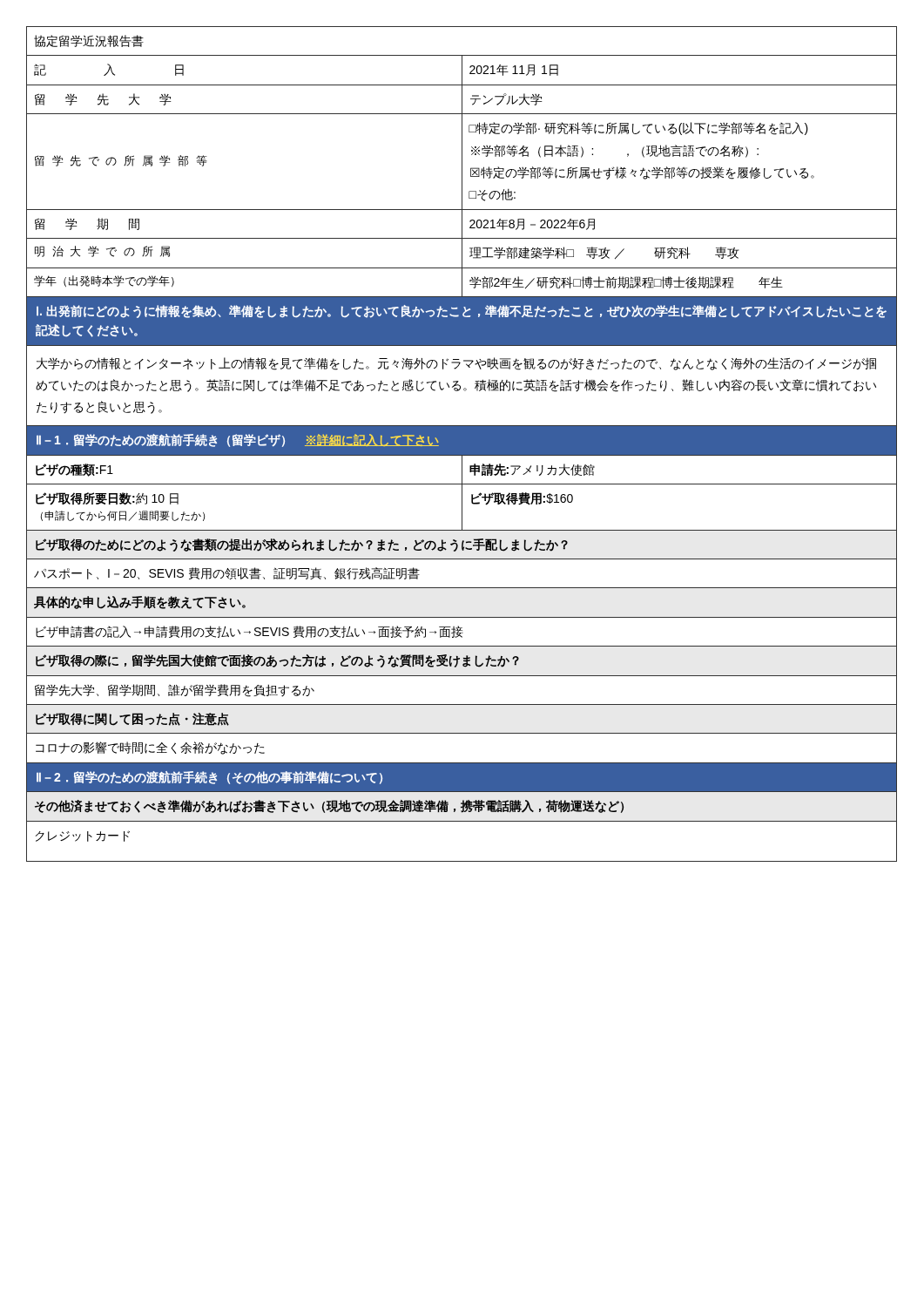Image resolution: width=924 pixels, height=1307 pixels.
Task: Point to the block beginning "ビザ取得所要日数:約 10 日"
Action: pos(107,499)
